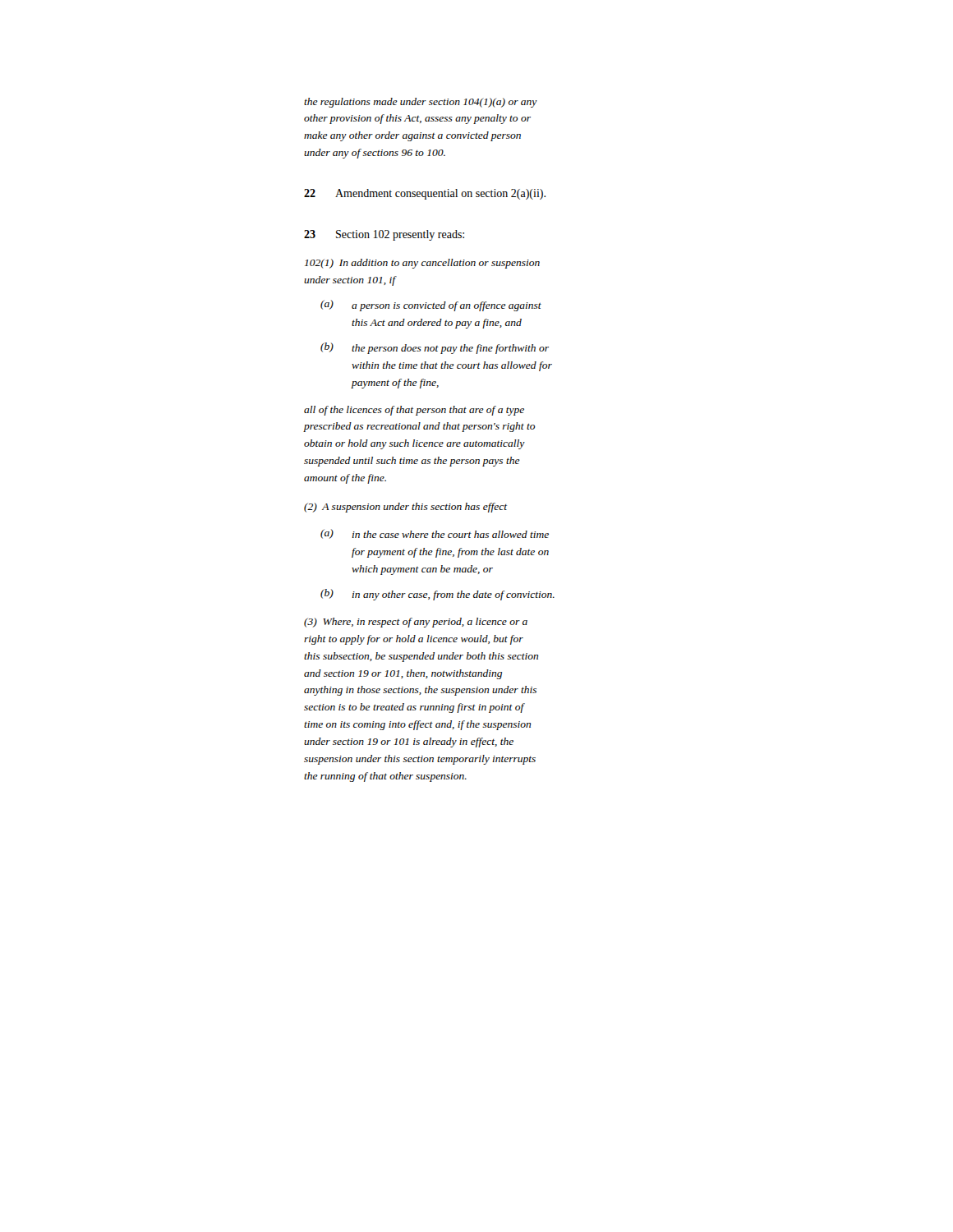Navigate to the text block starting "(a) a person is convicted of"
Viewport: 953px width, 1232px height.
click(431, 314)
